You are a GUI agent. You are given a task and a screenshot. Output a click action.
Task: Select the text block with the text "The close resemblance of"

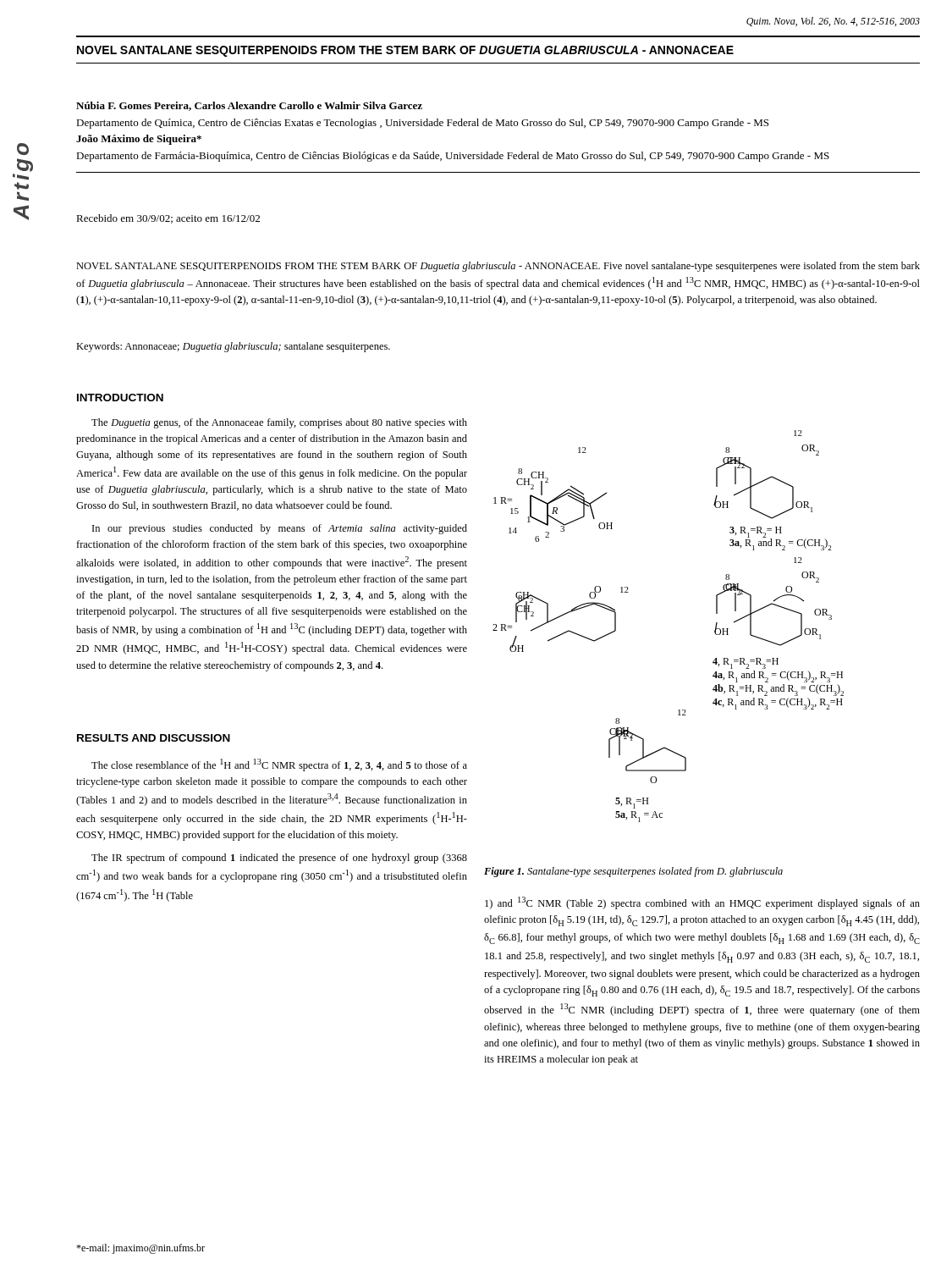272,830
